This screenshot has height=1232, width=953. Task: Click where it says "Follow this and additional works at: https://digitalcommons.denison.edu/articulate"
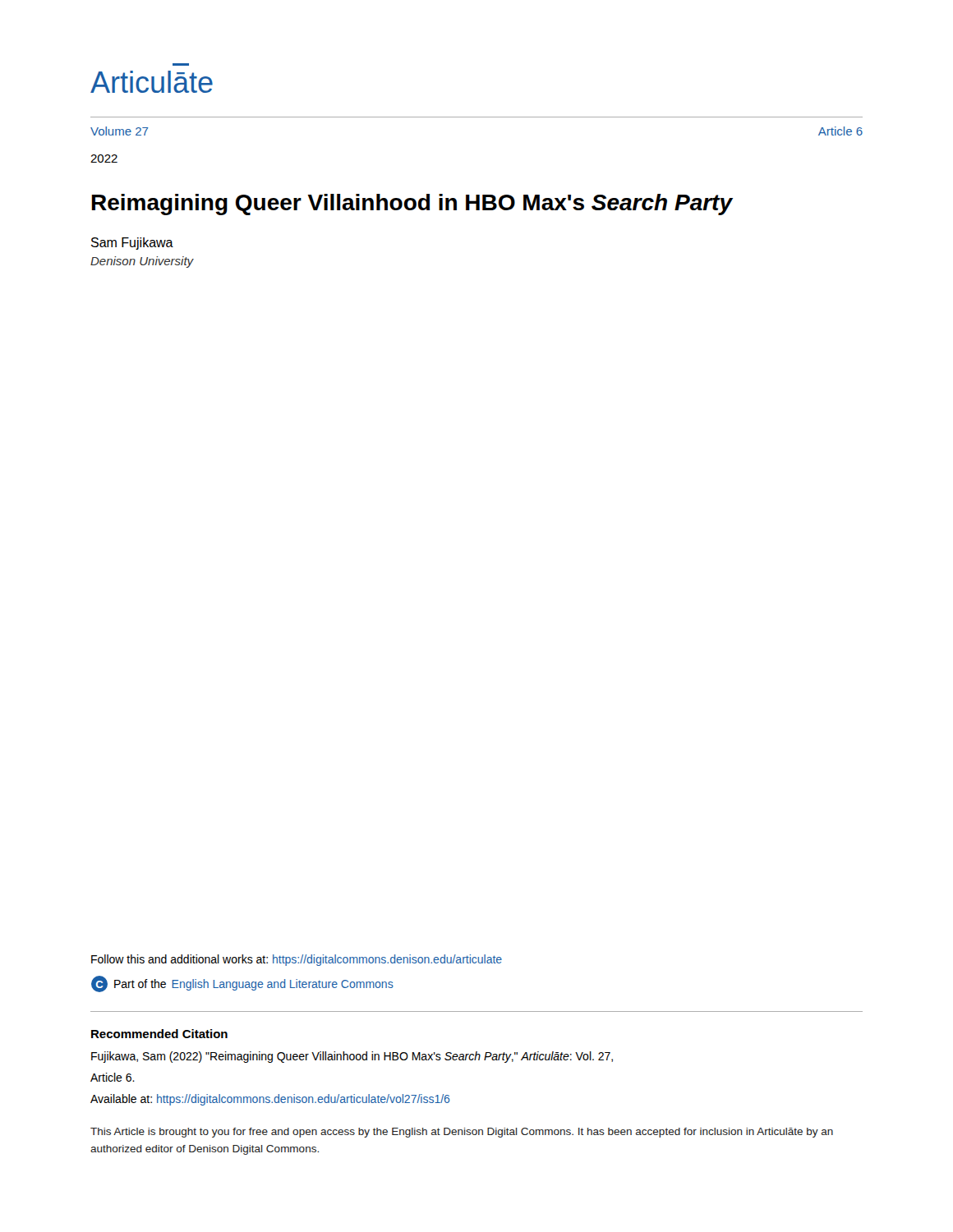click(296, 959)
